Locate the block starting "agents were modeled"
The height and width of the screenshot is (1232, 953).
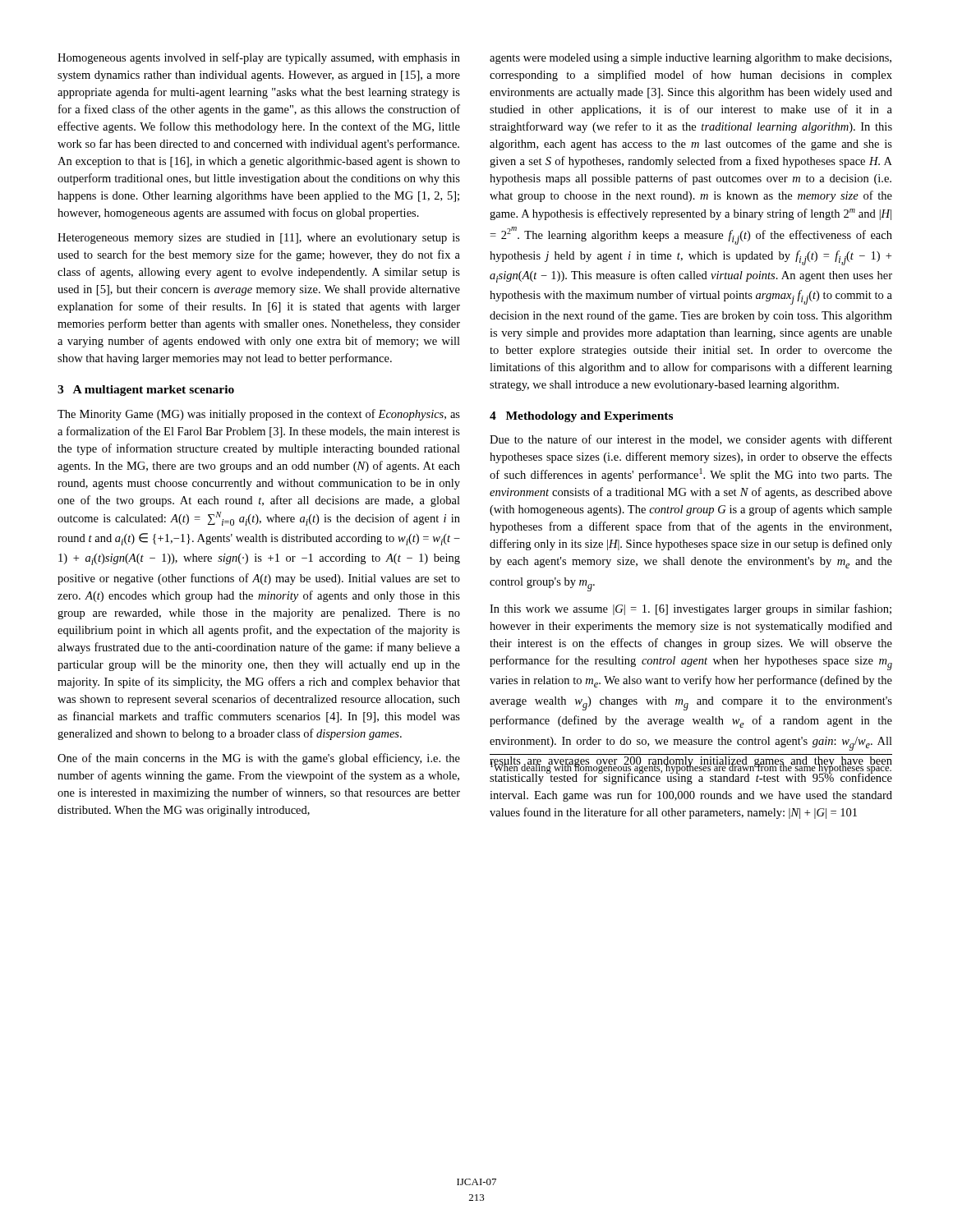click(x=691, y=221)
